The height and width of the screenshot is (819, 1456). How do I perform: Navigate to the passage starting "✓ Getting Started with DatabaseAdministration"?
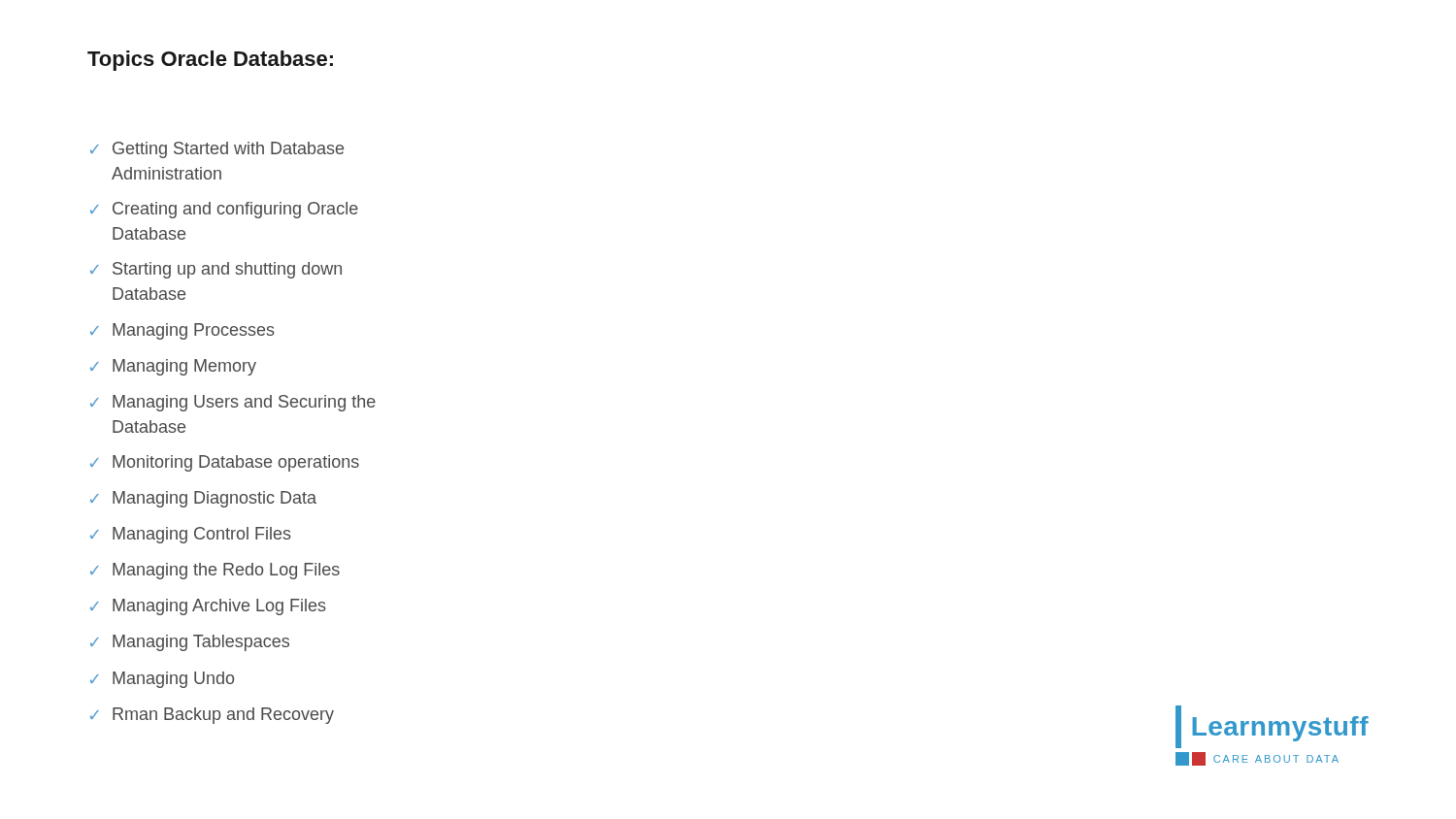tap(216, 161)
